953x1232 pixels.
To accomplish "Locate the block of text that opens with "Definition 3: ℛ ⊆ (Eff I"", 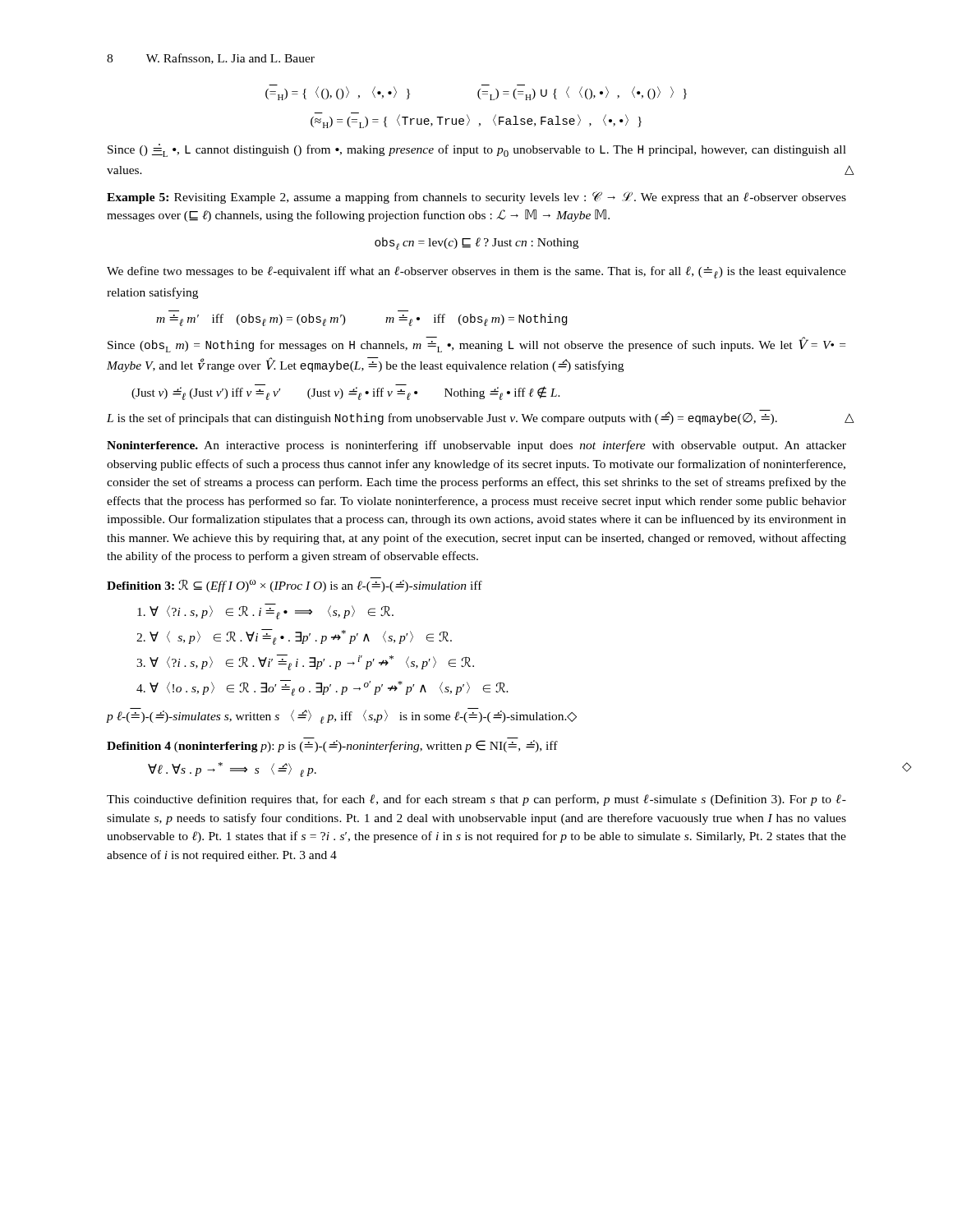I will click(x=476, y=584).
